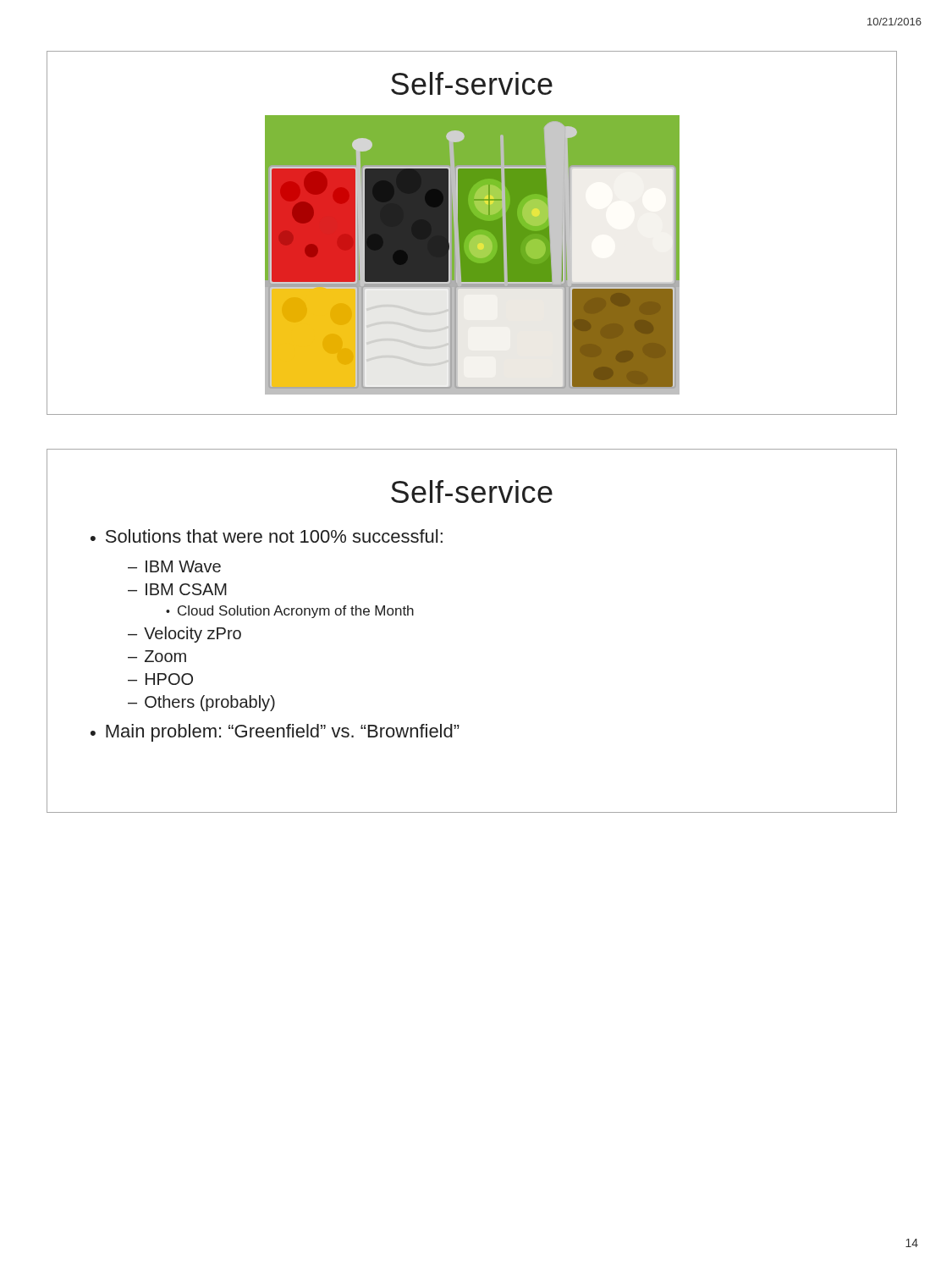Image resolution: width=952 pixels, height=1270 pixels.
Task: Select the list item that says "– IBM Wave"
Action: 175,567
